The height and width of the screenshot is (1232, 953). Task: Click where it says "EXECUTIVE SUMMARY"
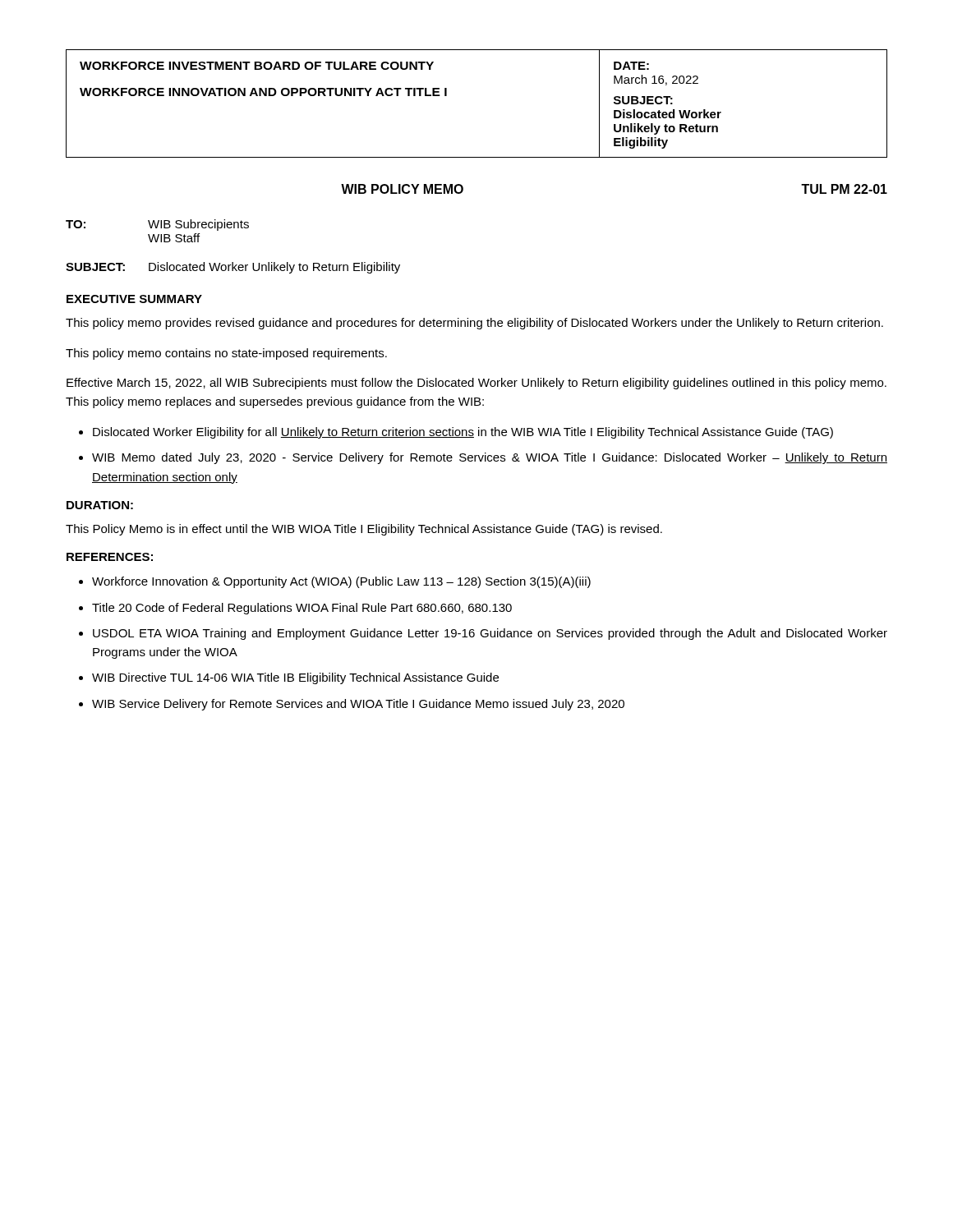[x=134, y=299]
